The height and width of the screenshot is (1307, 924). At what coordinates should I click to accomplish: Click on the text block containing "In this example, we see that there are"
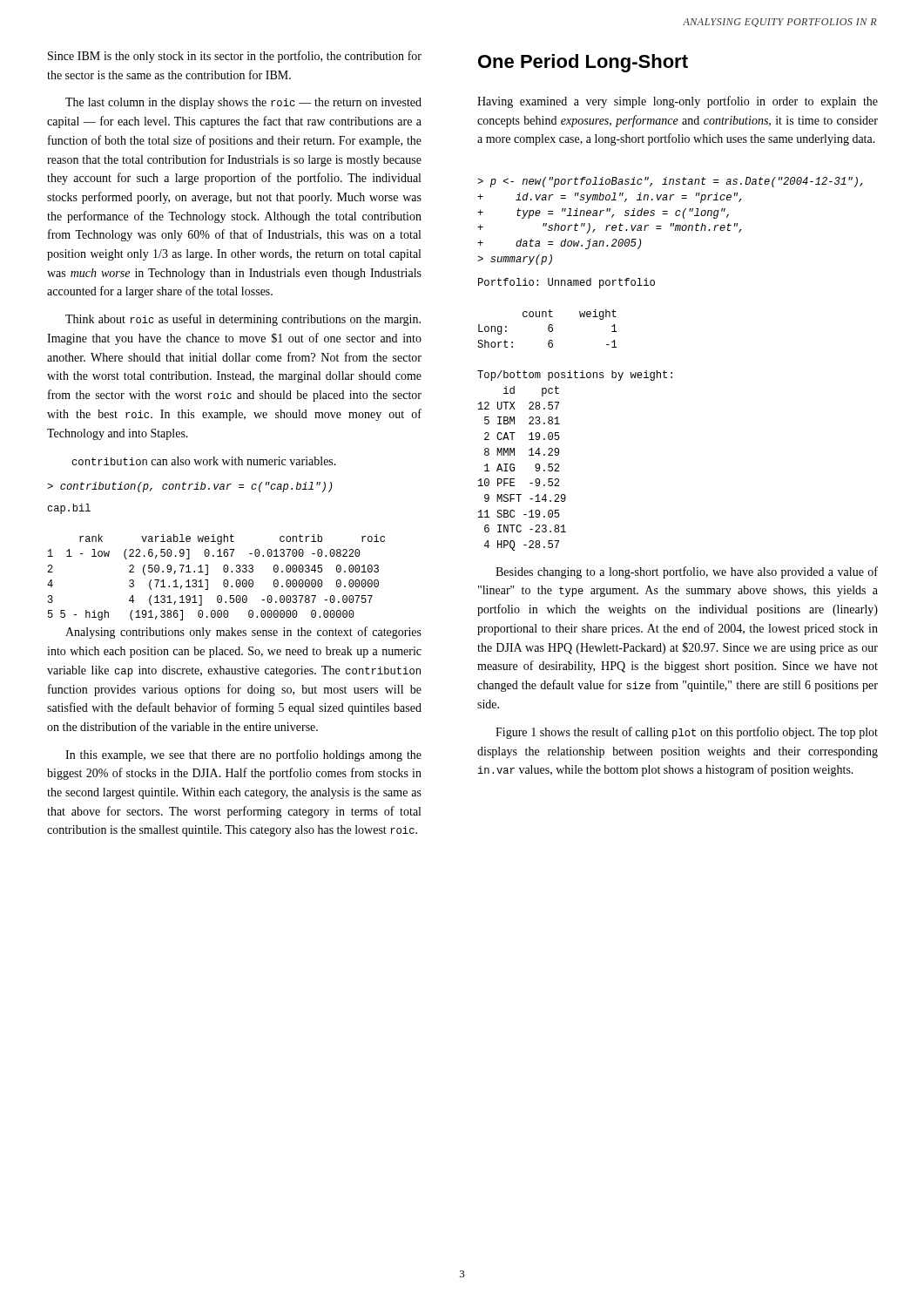[x=234, y=793]
